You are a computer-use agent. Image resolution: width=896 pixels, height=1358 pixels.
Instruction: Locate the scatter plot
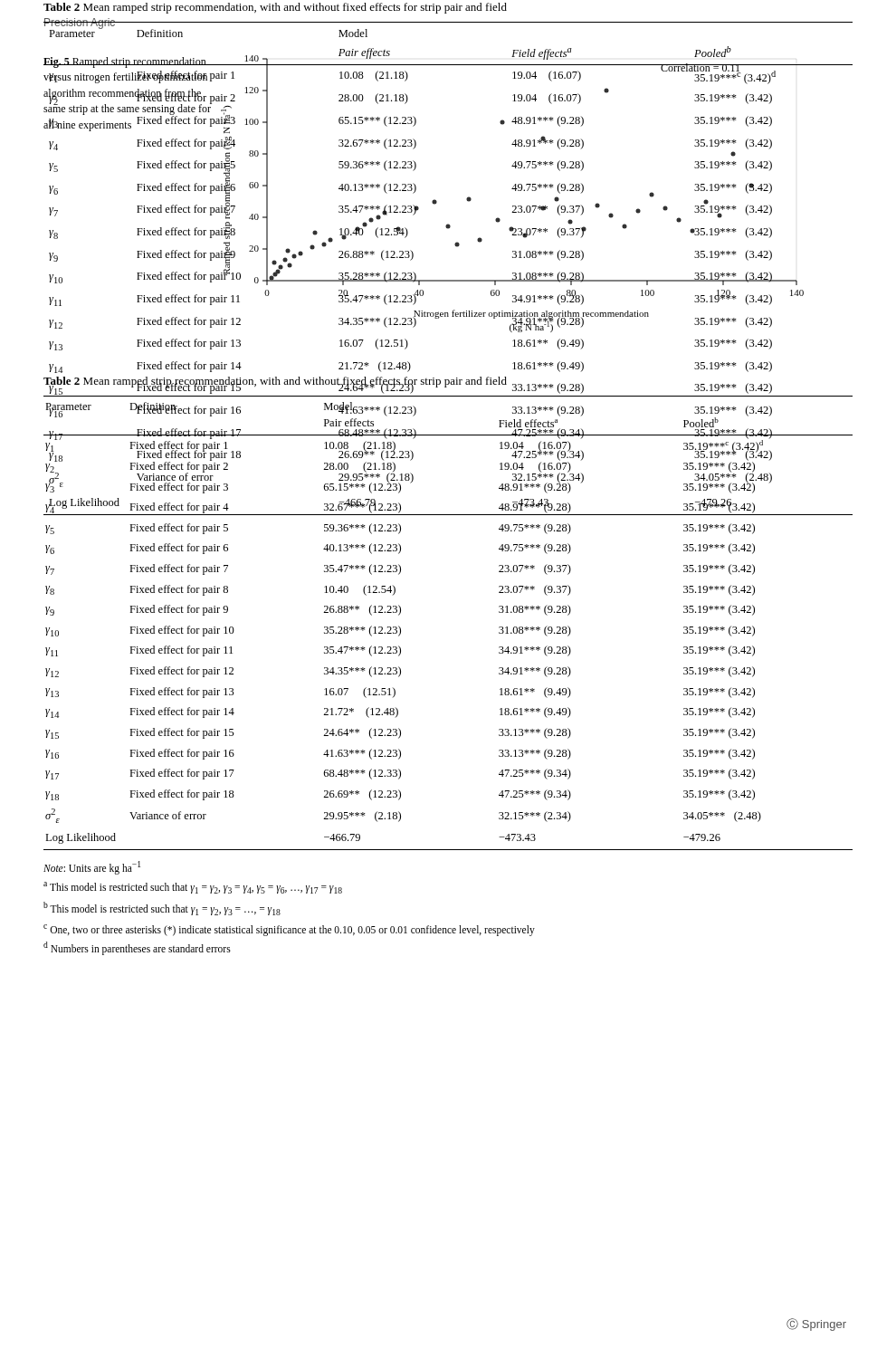(529, 199)
